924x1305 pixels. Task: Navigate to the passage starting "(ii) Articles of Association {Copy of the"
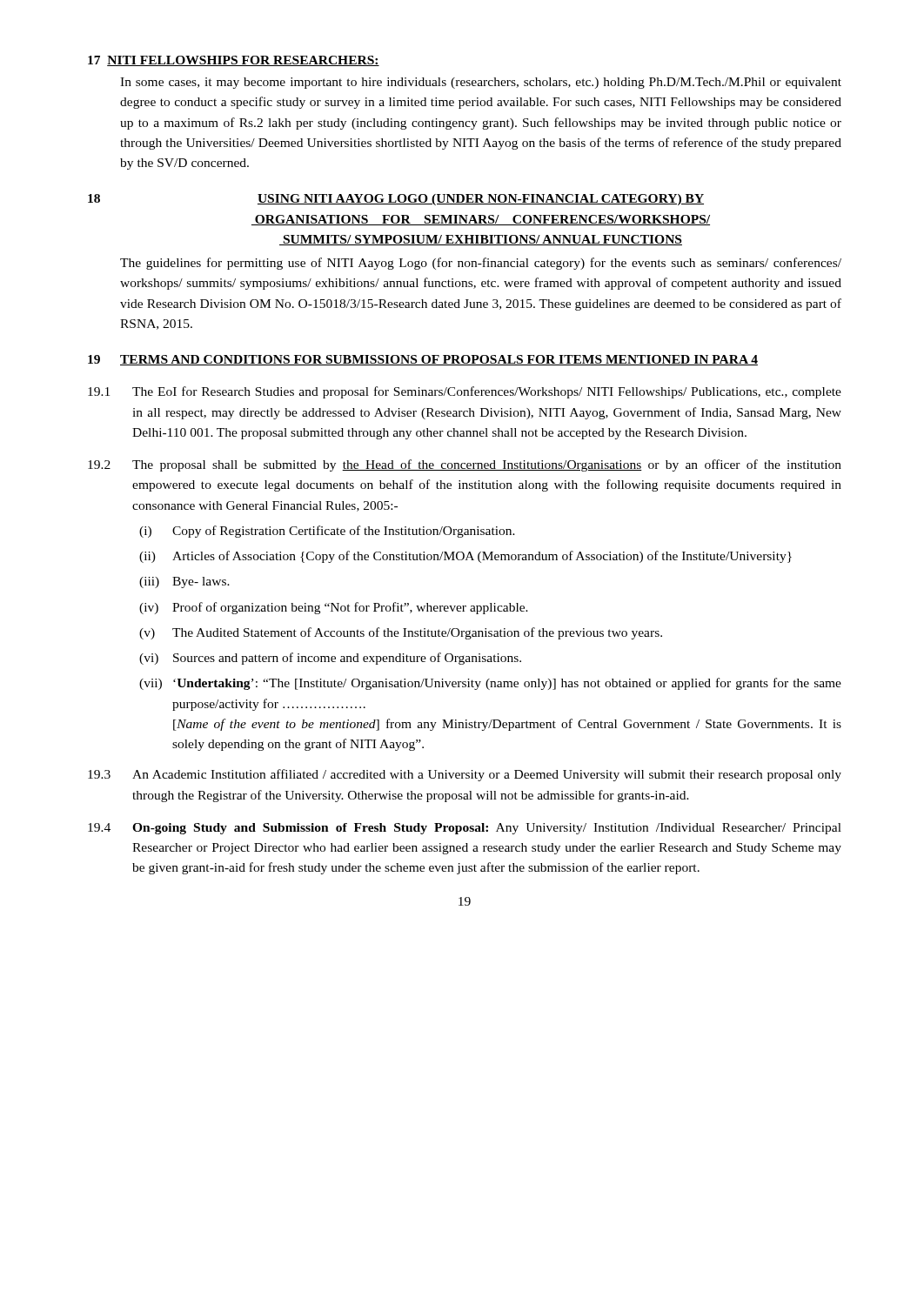click(x=490, y=556)
